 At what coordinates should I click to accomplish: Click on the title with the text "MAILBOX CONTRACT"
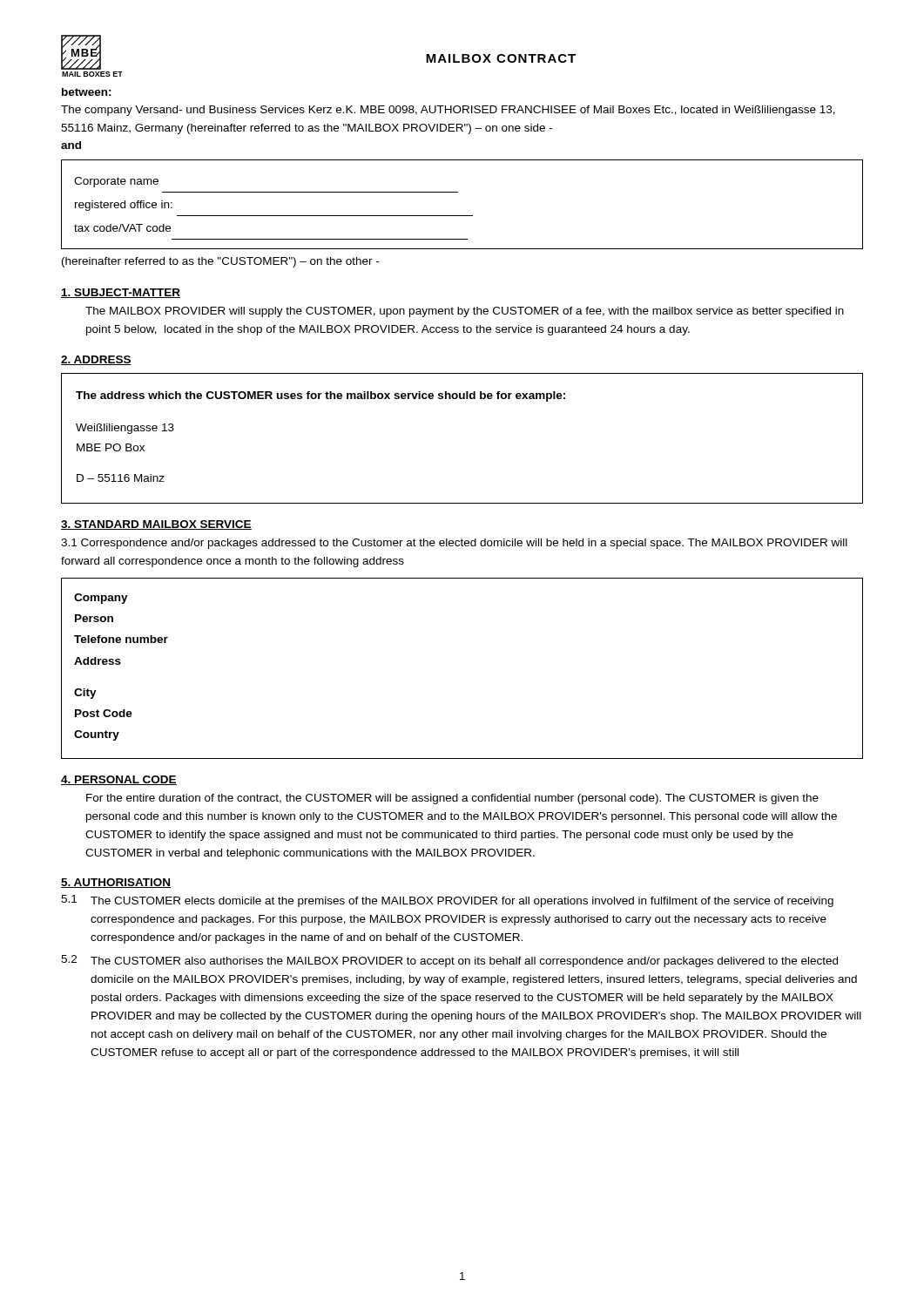click(501, 58)
